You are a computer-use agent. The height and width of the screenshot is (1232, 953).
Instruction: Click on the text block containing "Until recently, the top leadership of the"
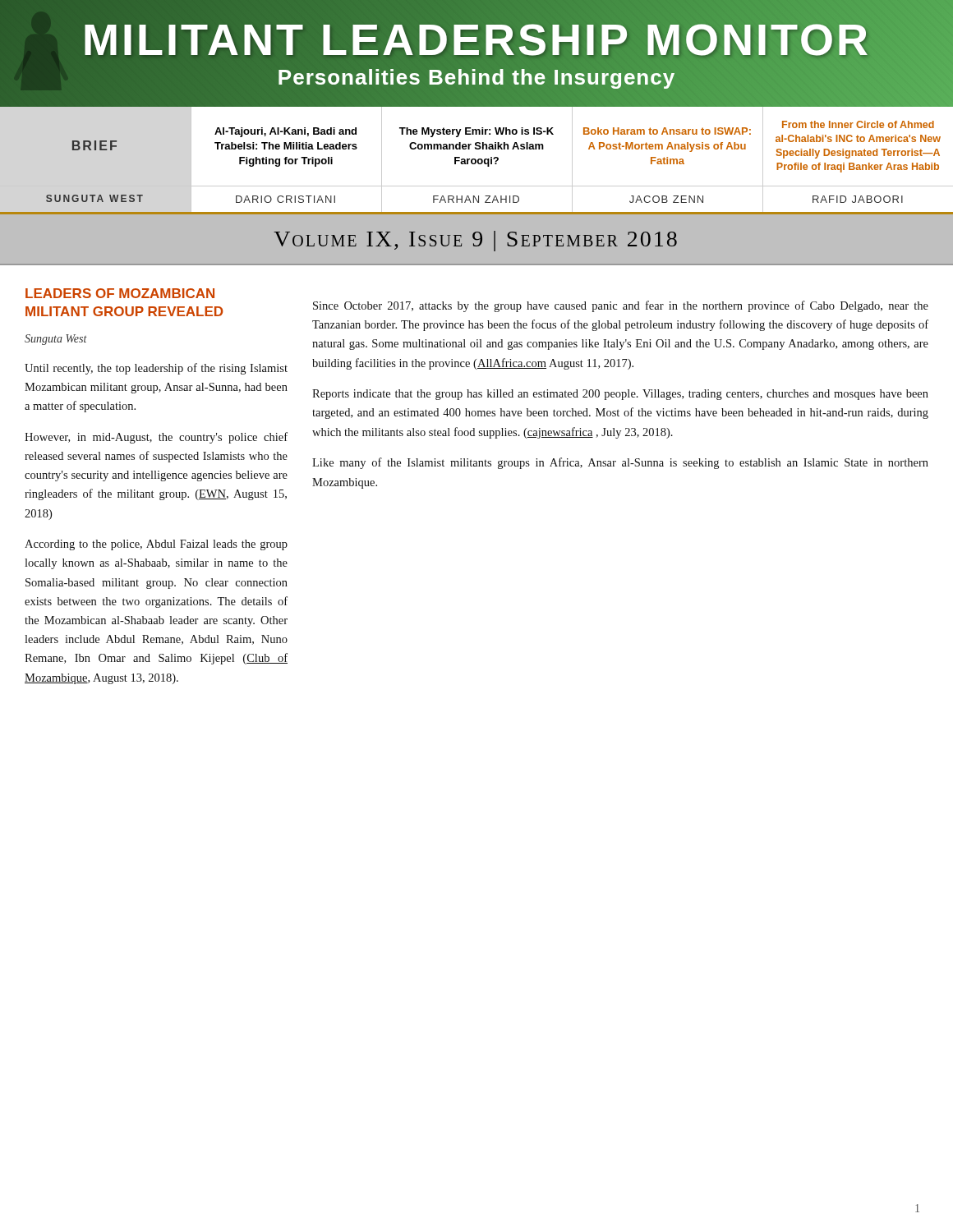[x=156, y=387]
